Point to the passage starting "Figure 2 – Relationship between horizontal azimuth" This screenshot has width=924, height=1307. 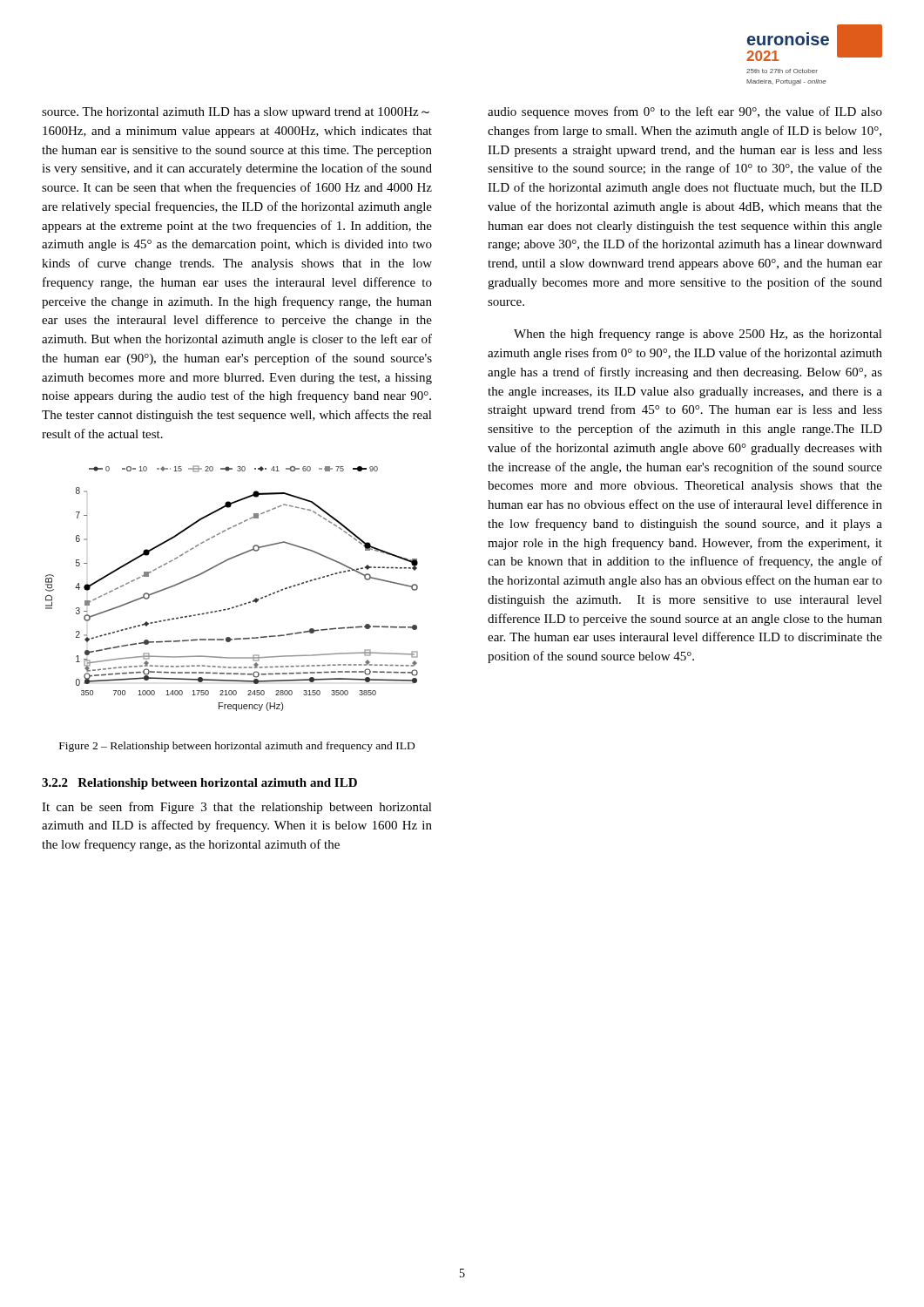pos(237,746)
